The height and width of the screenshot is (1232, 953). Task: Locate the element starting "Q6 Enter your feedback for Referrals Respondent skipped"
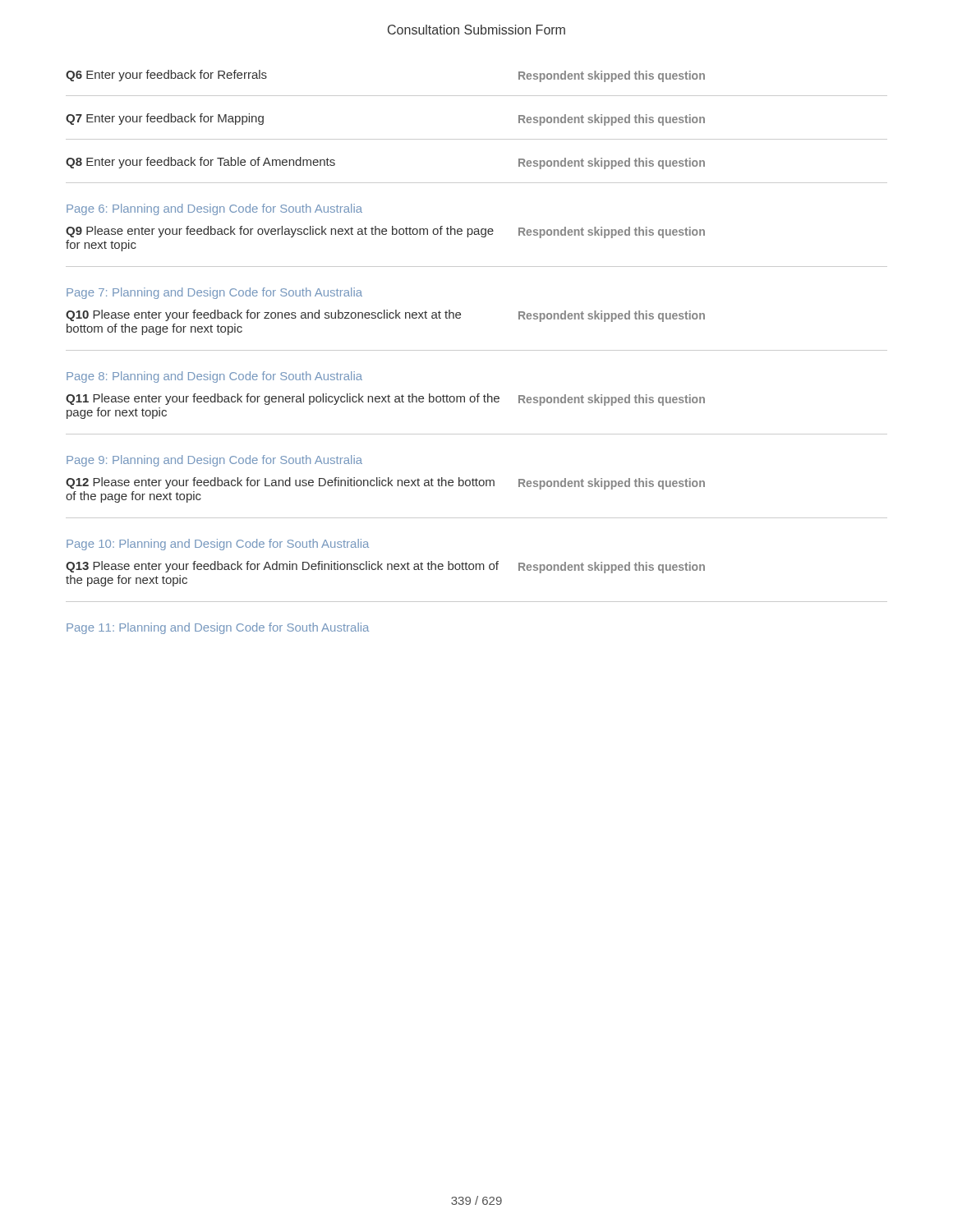coord(165,76)
